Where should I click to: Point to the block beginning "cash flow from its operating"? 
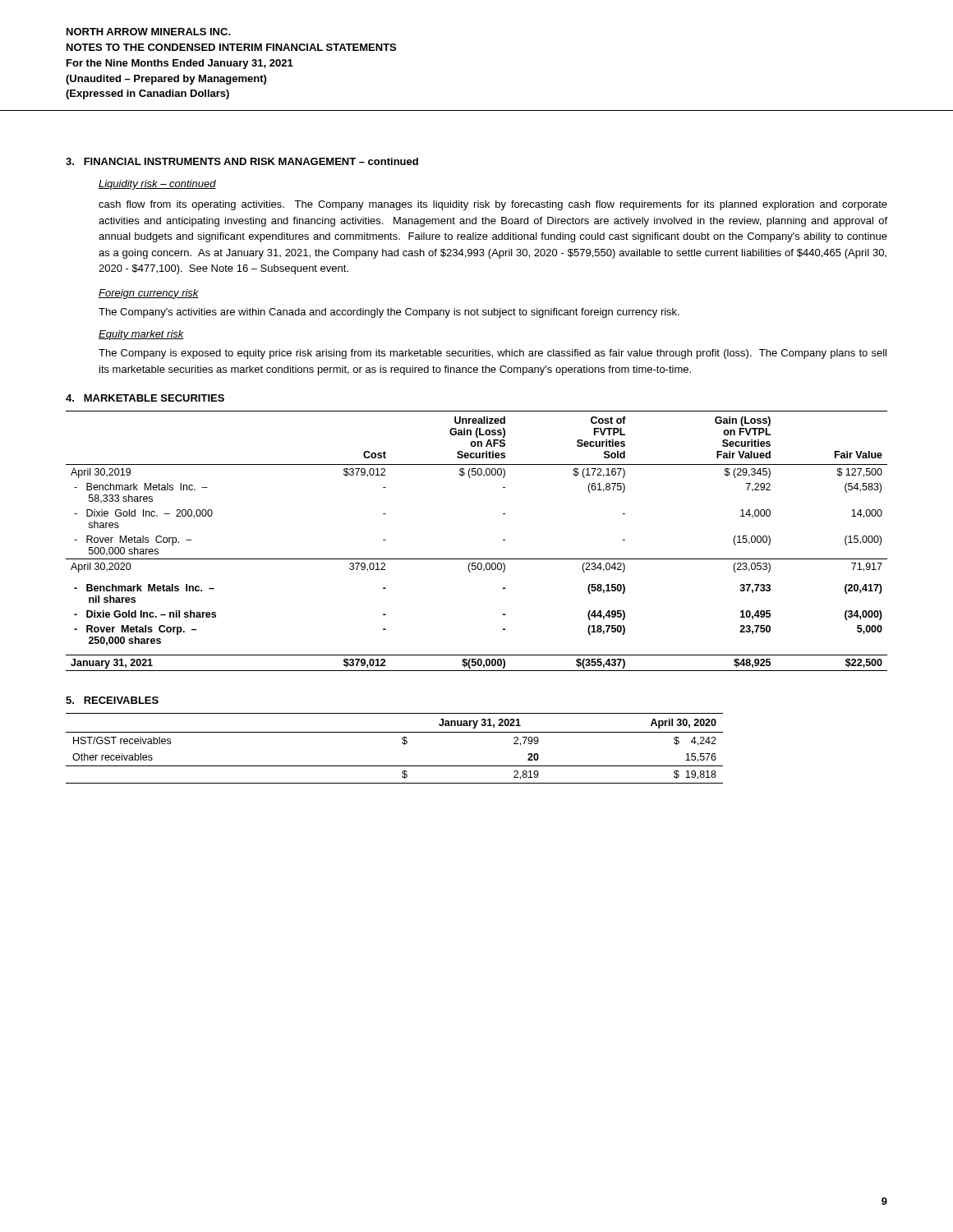[x=493, y=236]
